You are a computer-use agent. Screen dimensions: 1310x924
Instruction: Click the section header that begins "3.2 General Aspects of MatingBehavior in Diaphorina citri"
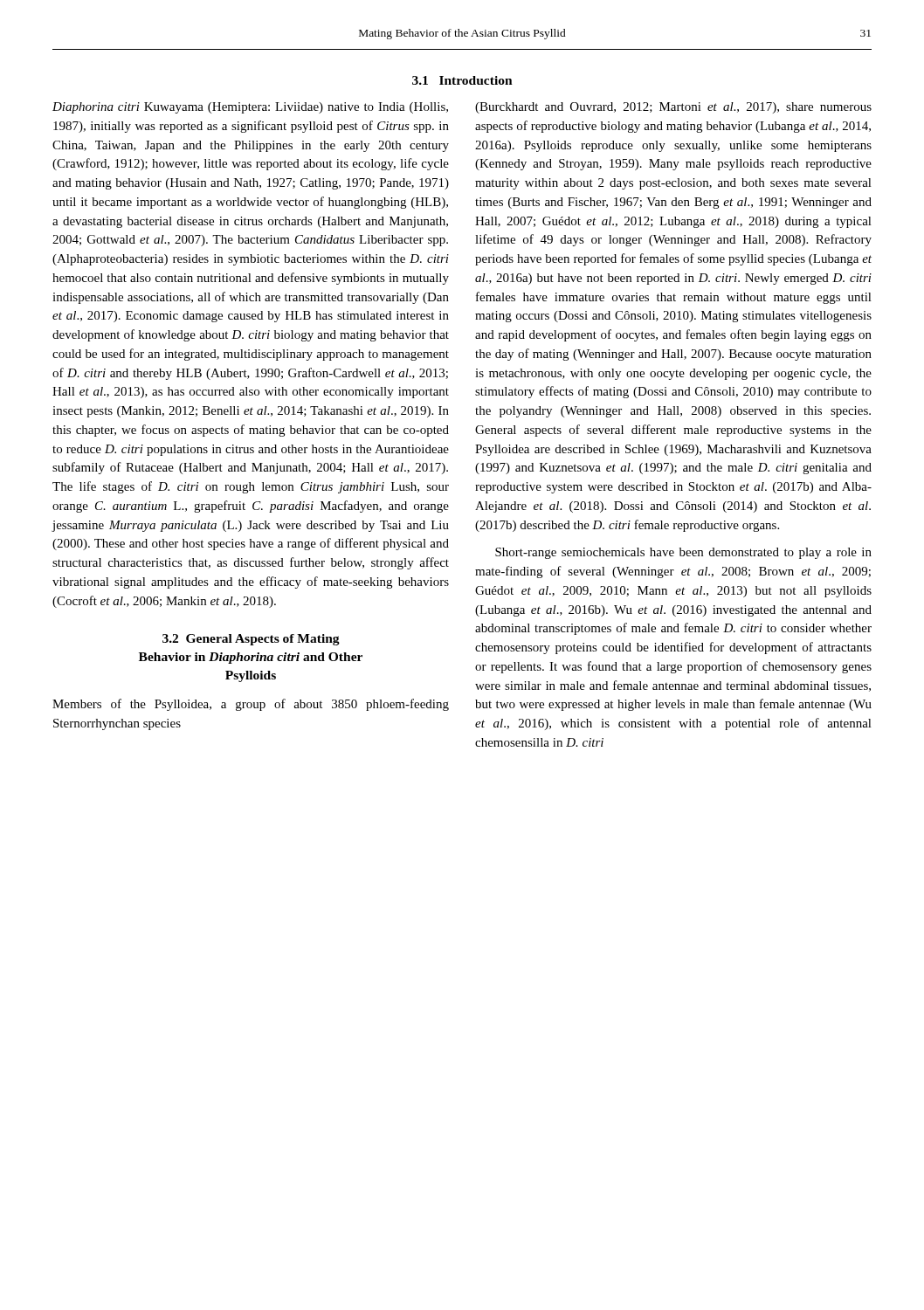click(251, 656)
